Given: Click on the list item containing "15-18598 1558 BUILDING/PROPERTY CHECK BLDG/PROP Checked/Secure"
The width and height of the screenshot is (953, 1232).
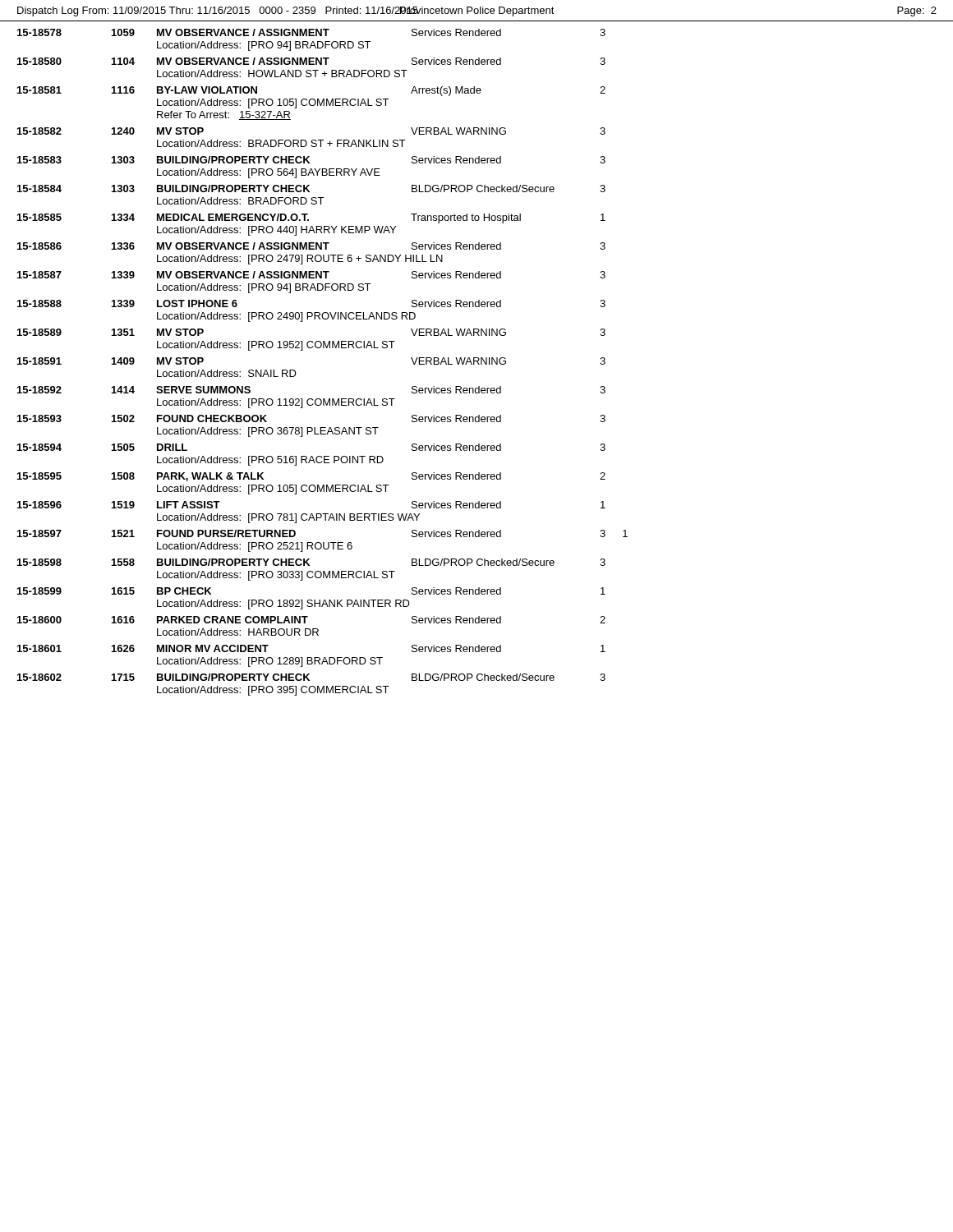Looking at the screenshot, I should click(476, 568).
